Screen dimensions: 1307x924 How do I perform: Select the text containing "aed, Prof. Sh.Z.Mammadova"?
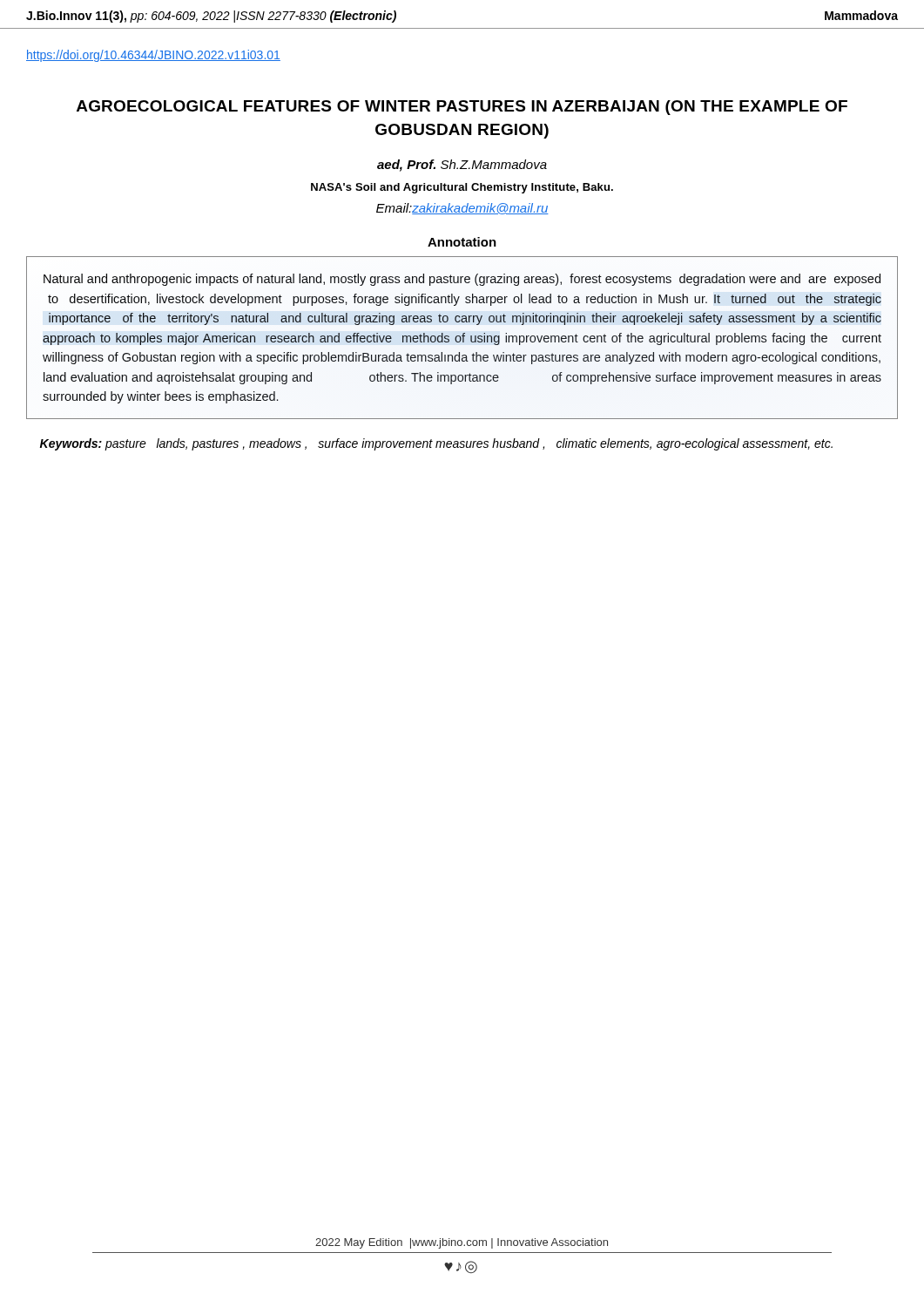point(462,164)
